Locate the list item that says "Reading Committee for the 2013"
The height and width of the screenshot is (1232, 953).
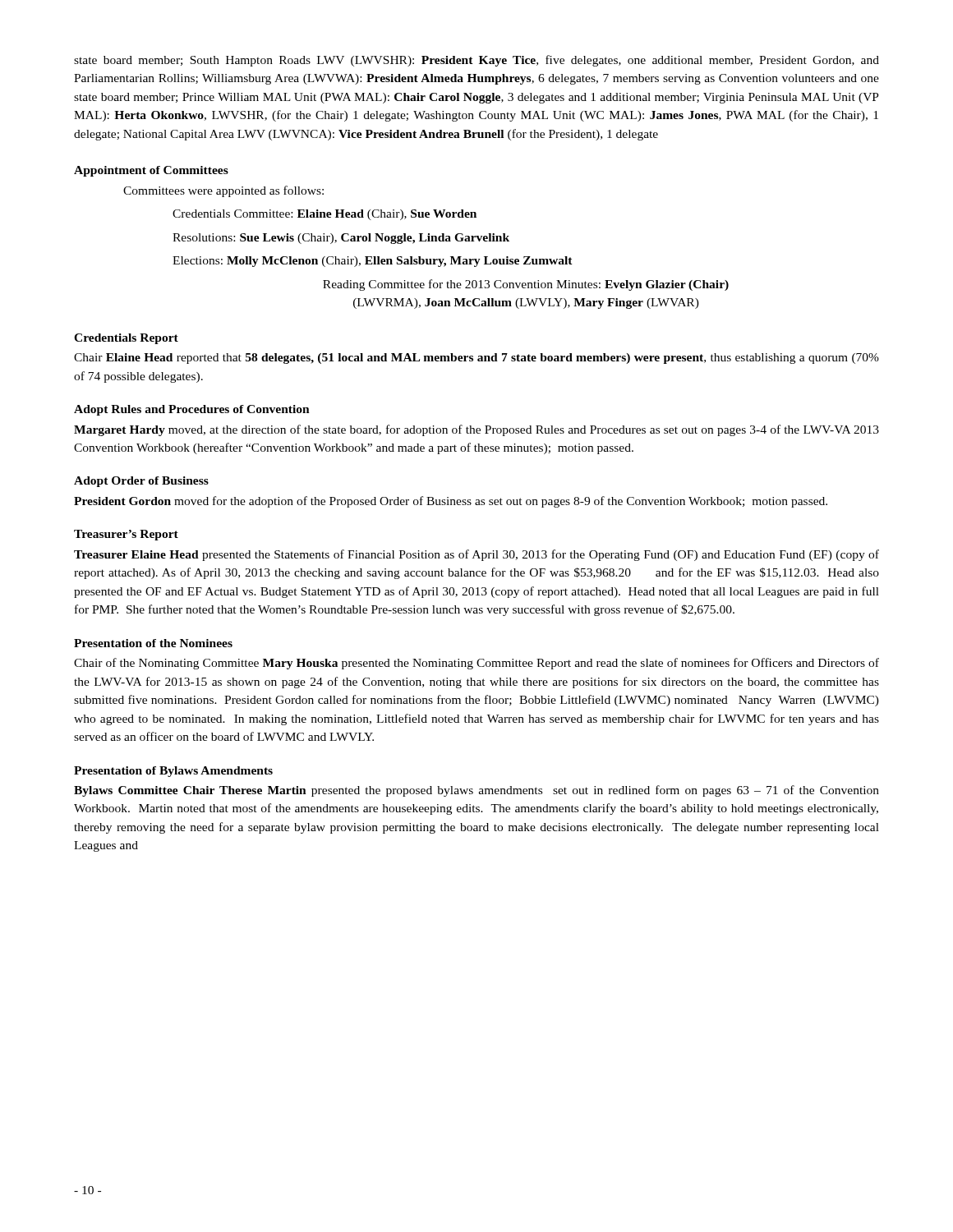(526, 293)
